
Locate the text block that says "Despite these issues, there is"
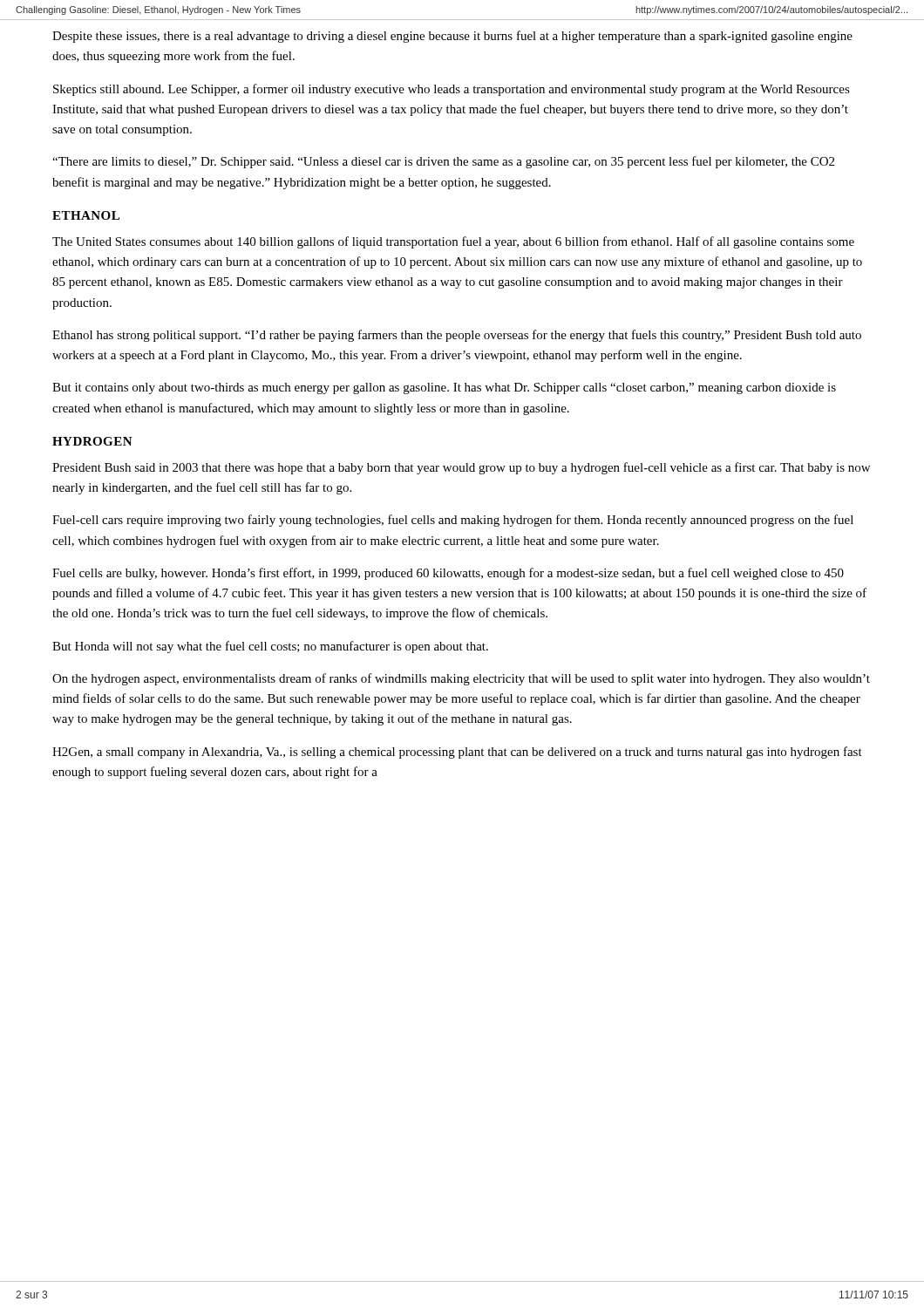(x=452, y=46)
